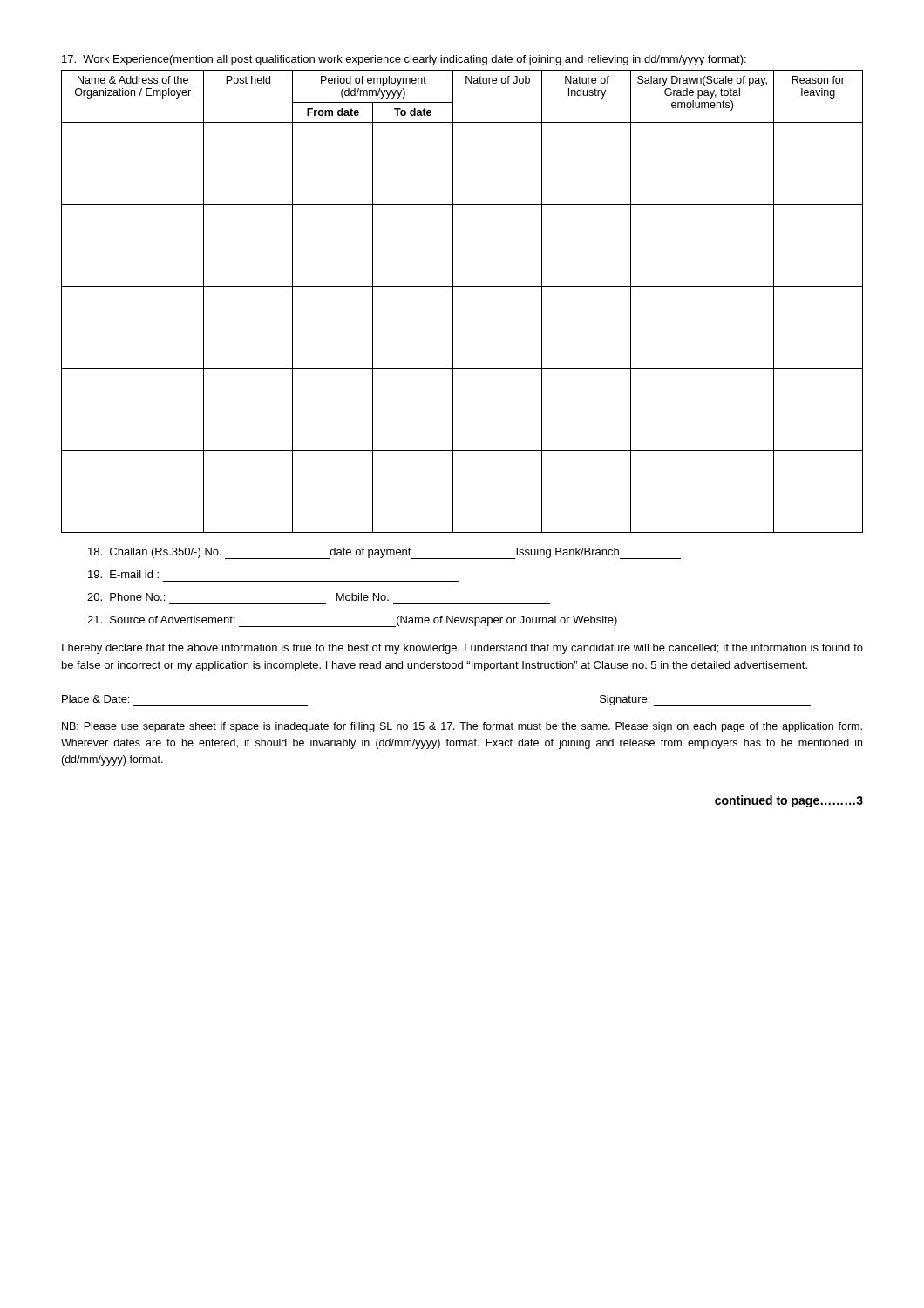Image resolution: width=924 pixels, height=1308 pixels.
Task: Select the element starting "Work Experience(mention all post qualification work experience"
Action: 404,59
